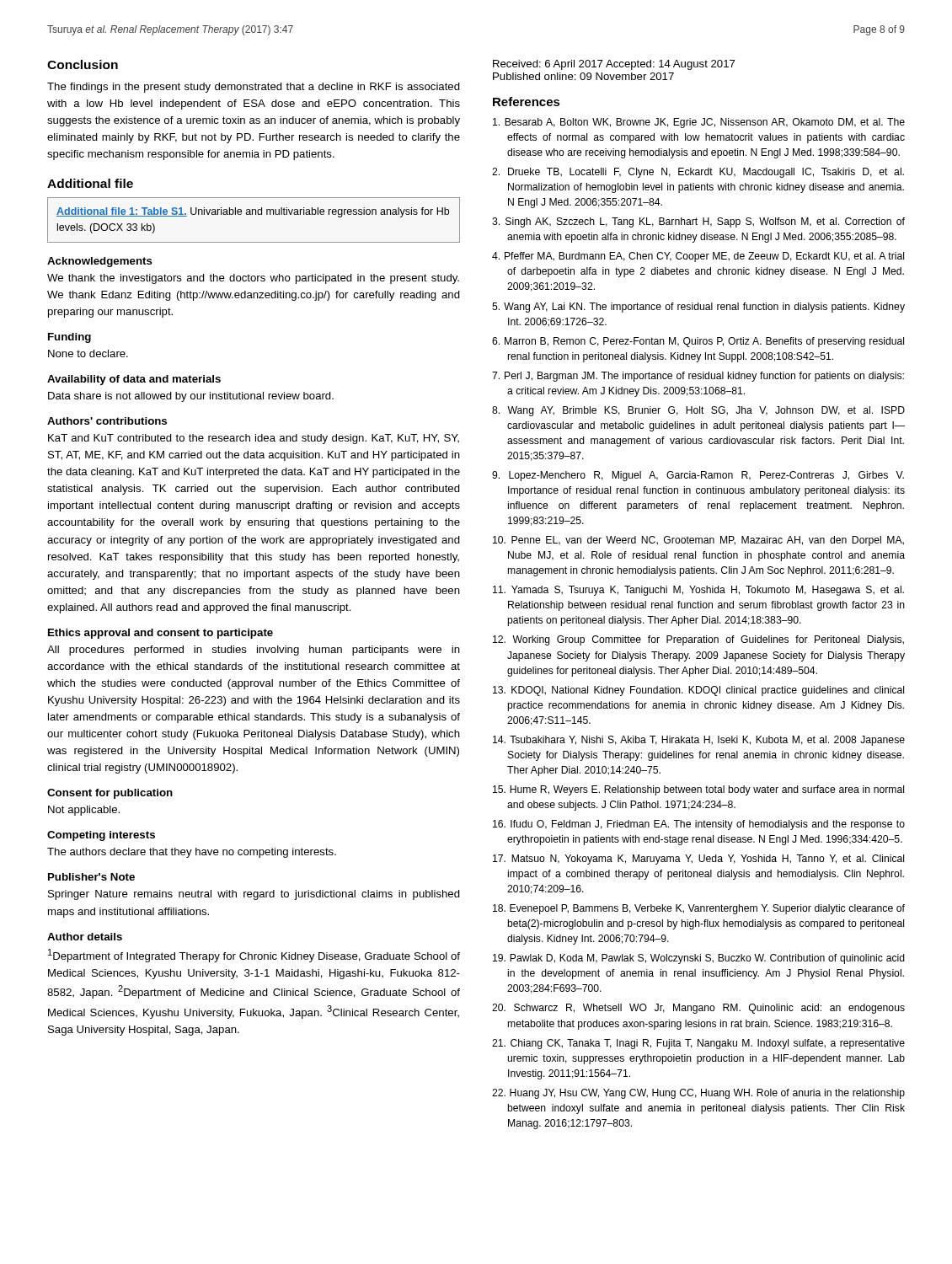This screenshot has width=952, height=1264.
Task: Find the text block that says "The findings in the present study"
Action: click(x=254, y=120)
